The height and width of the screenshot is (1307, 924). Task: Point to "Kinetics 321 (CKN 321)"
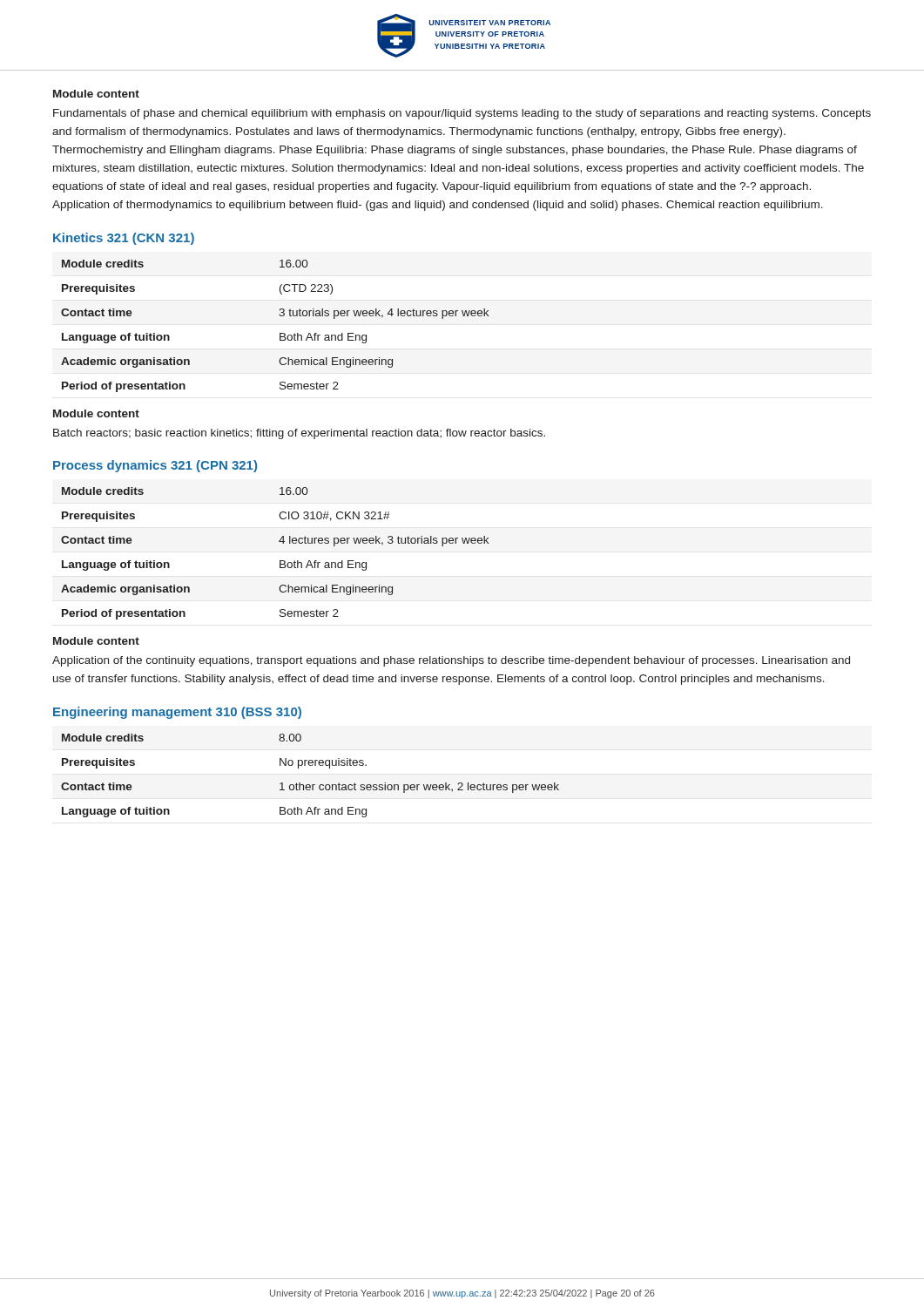123,237
